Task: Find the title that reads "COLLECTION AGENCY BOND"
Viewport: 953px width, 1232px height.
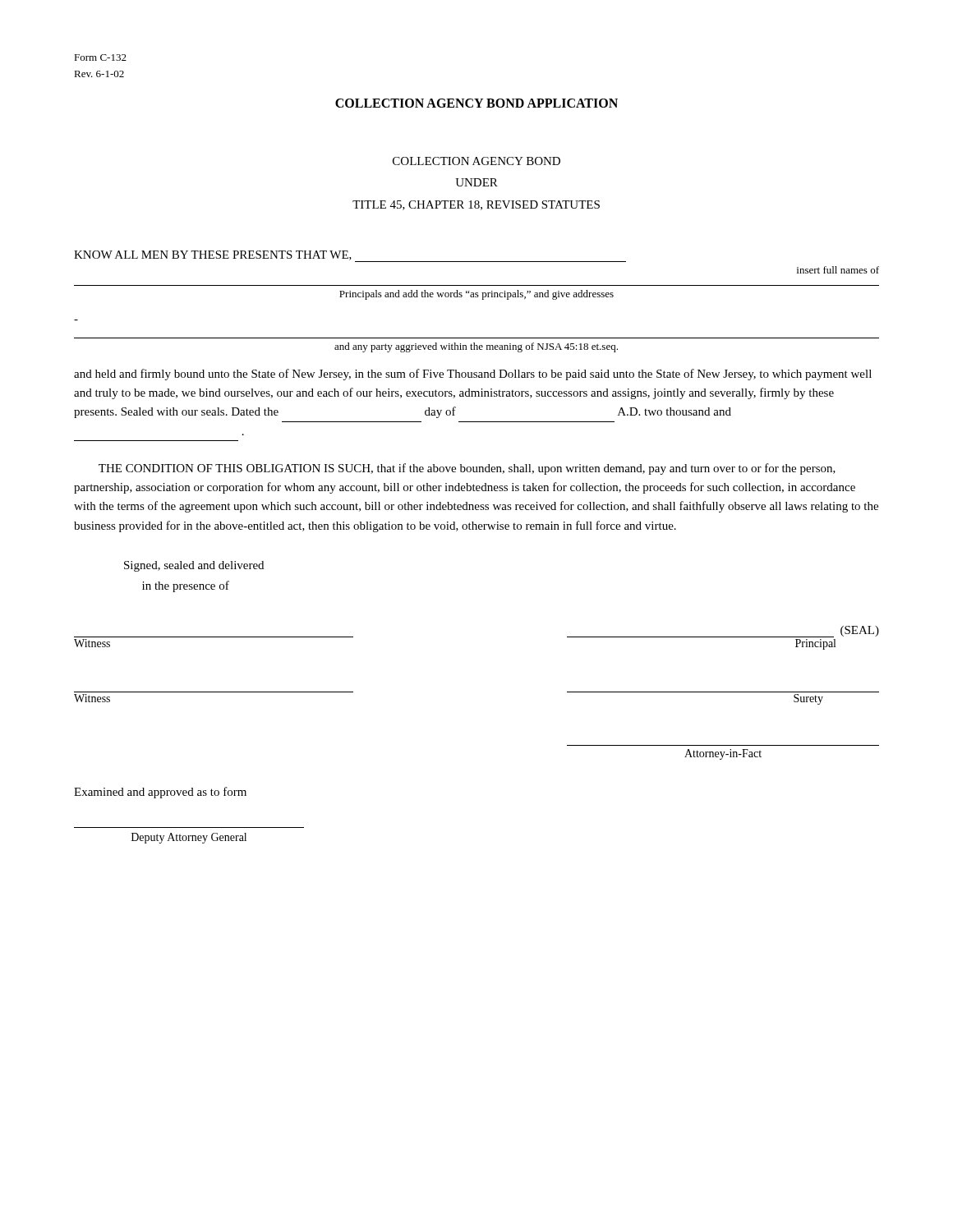Action: [x=476, y=103]
